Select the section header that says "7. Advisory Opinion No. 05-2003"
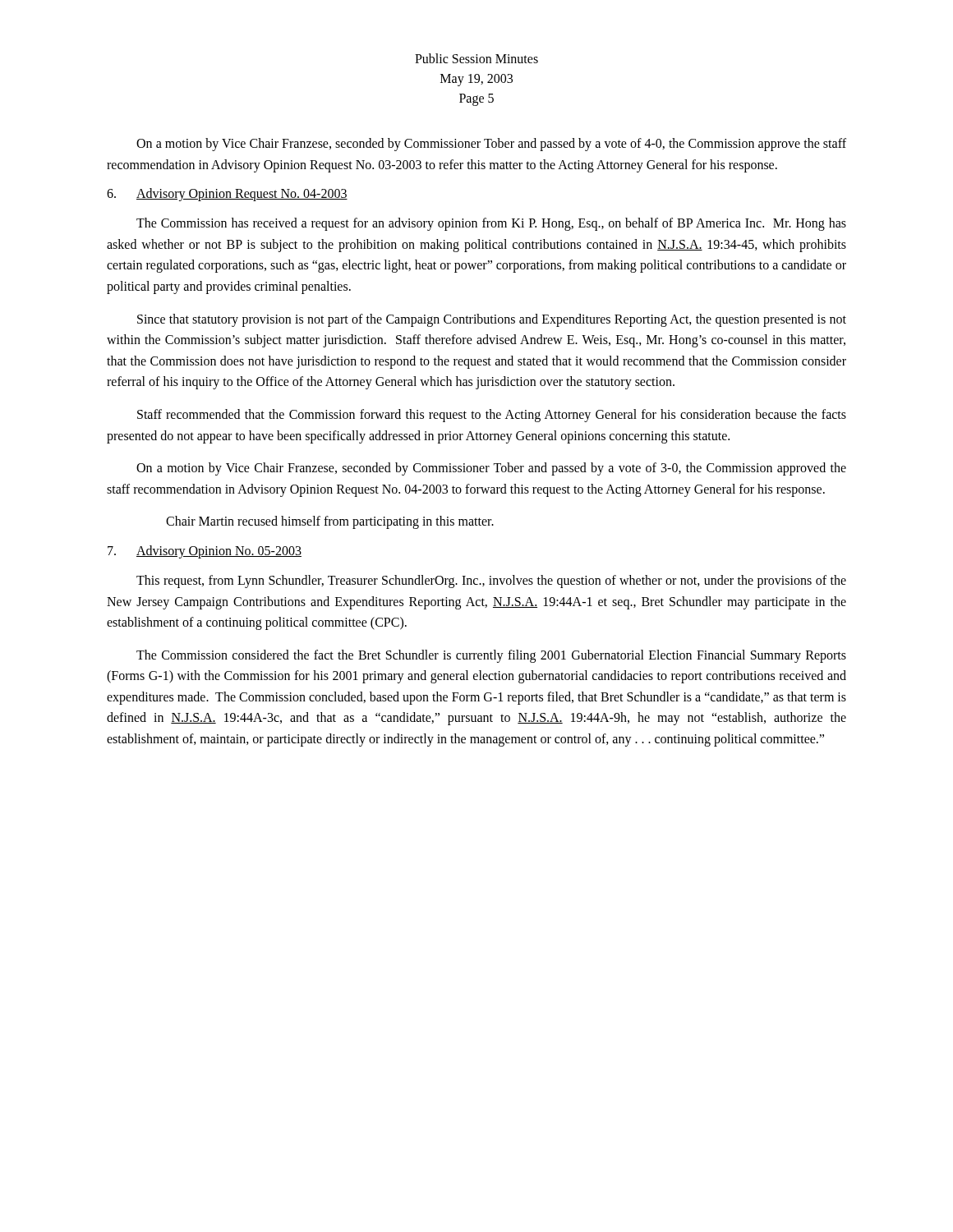This screenshot has height=1232, width=953. click(x=204, y=551)
